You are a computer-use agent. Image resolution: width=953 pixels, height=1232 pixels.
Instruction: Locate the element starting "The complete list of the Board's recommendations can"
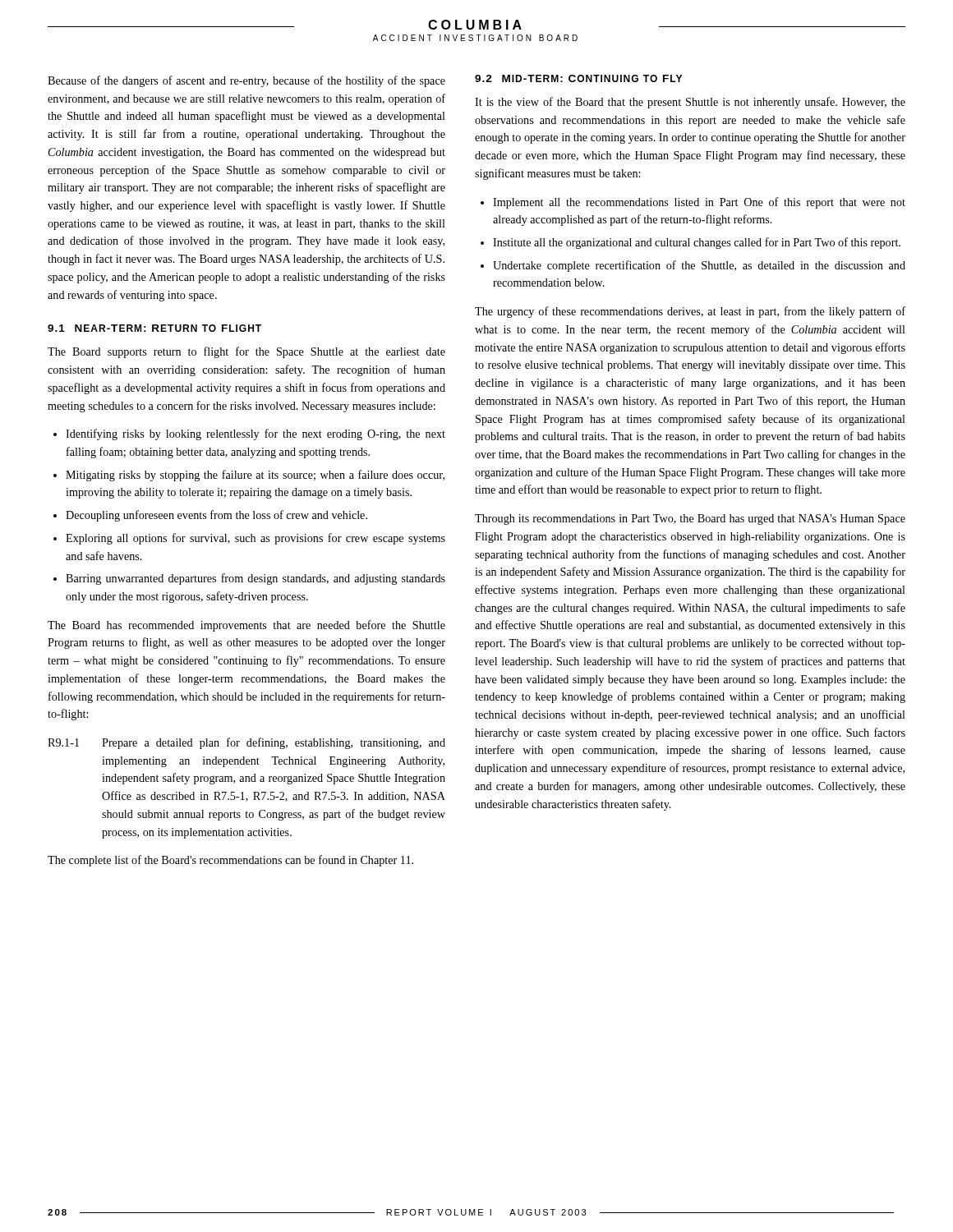pos(231,860)
